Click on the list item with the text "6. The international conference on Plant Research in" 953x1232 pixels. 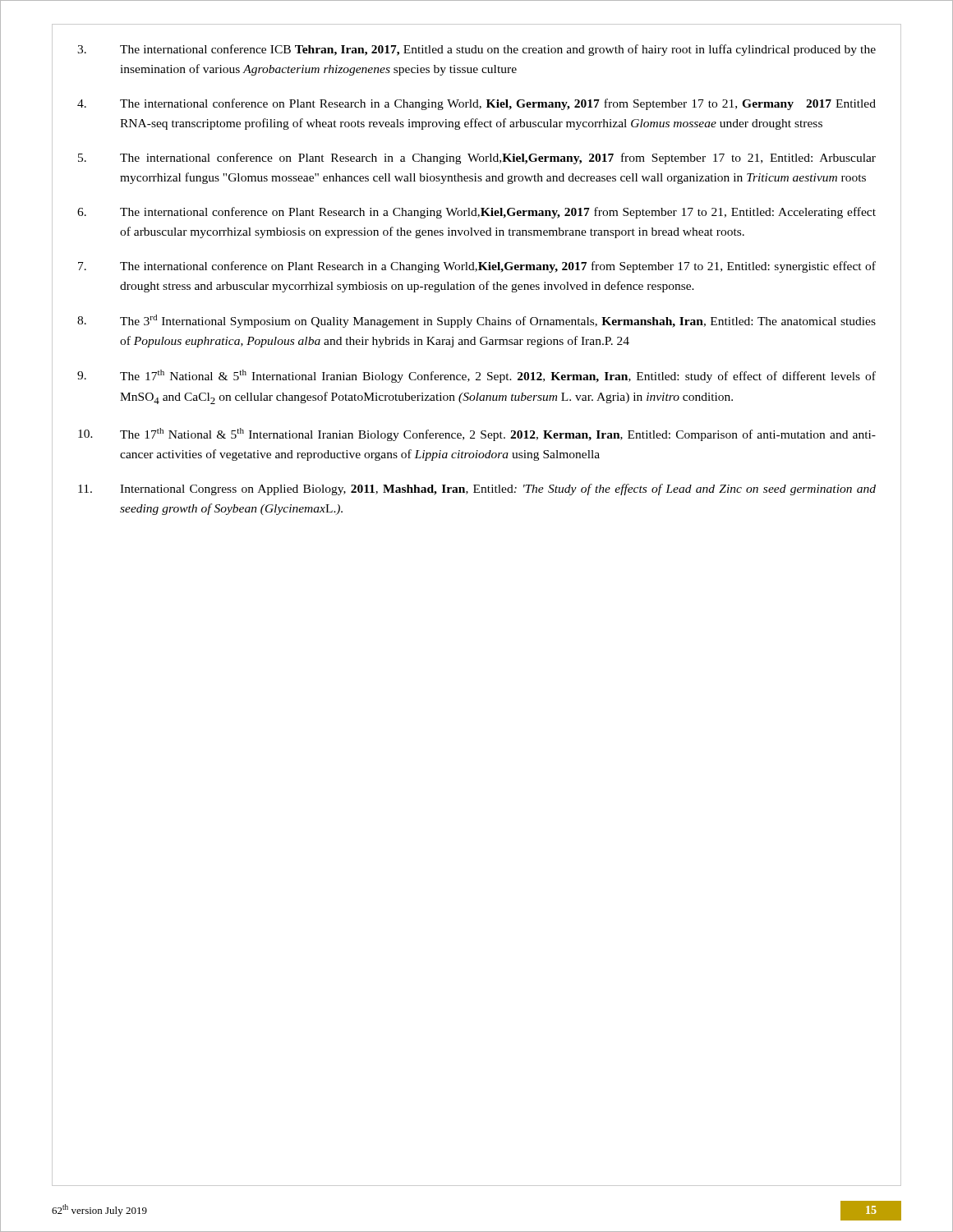click(476, 222)
